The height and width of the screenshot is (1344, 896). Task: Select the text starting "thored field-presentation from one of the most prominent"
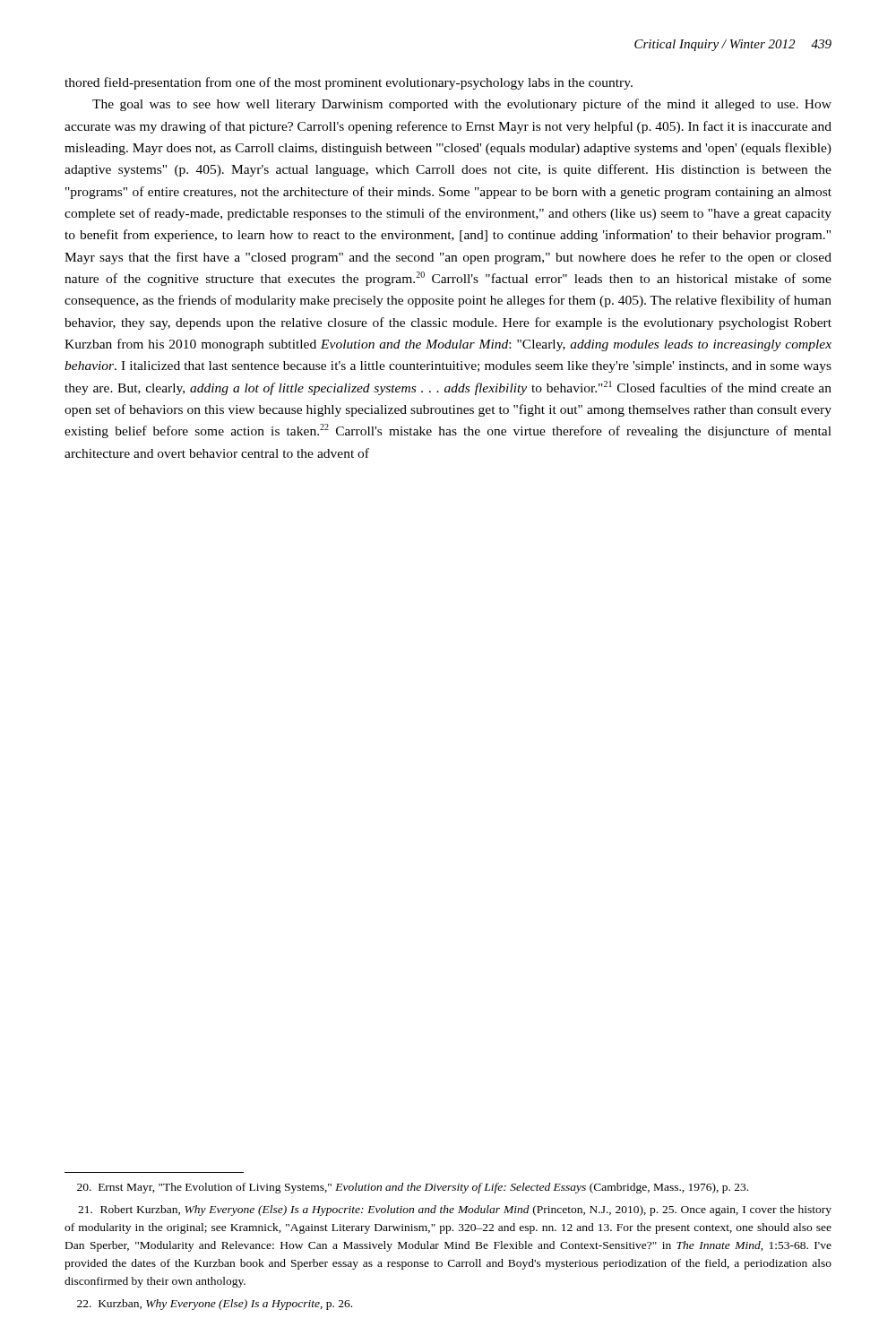point(448,268)
